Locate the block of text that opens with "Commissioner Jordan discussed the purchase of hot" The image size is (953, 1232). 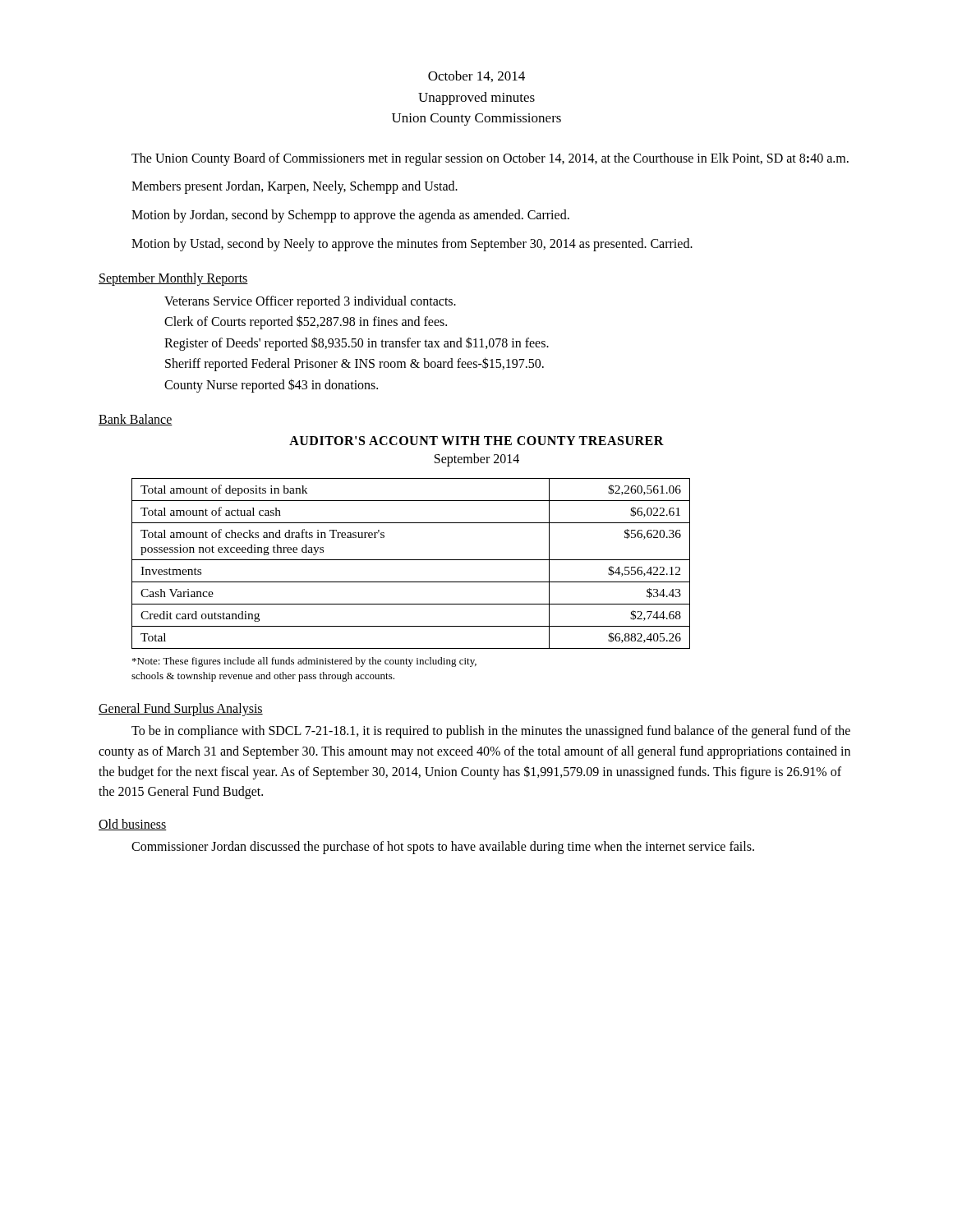[x=443, y=847]
